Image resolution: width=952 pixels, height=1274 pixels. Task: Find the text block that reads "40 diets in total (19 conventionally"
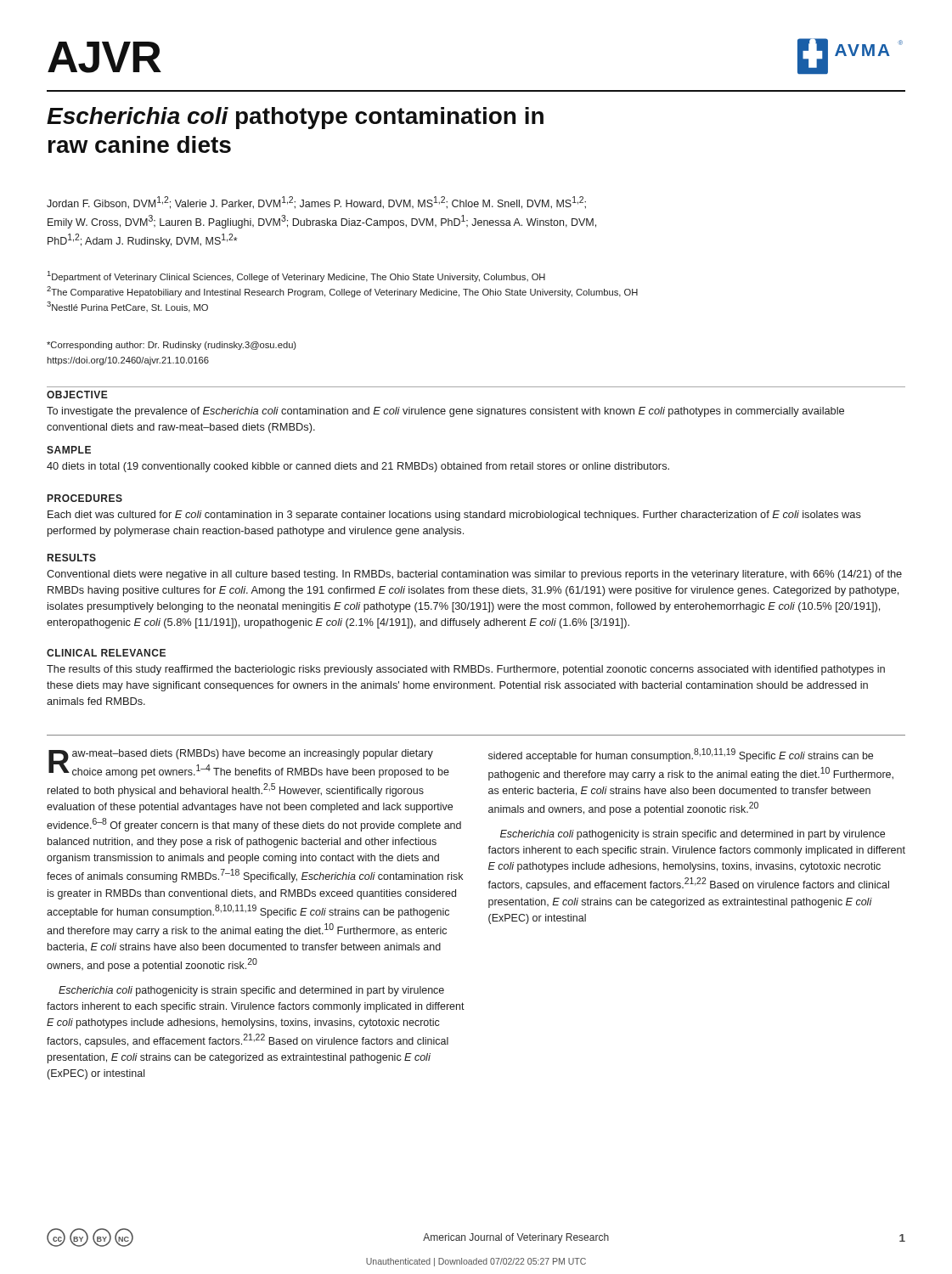(x=476, y=467)
